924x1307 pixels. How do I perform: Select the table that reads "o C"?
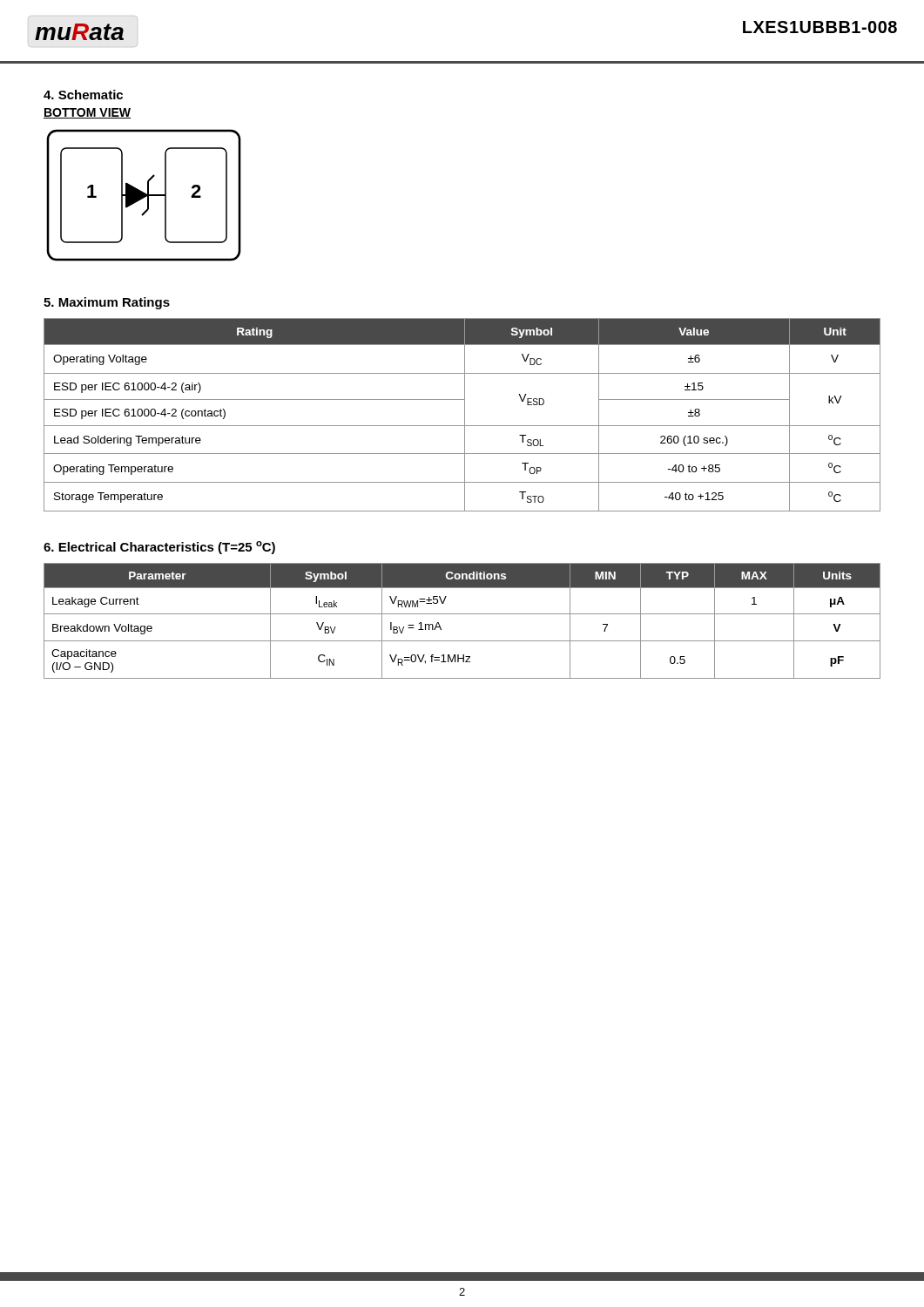point(462,415)
